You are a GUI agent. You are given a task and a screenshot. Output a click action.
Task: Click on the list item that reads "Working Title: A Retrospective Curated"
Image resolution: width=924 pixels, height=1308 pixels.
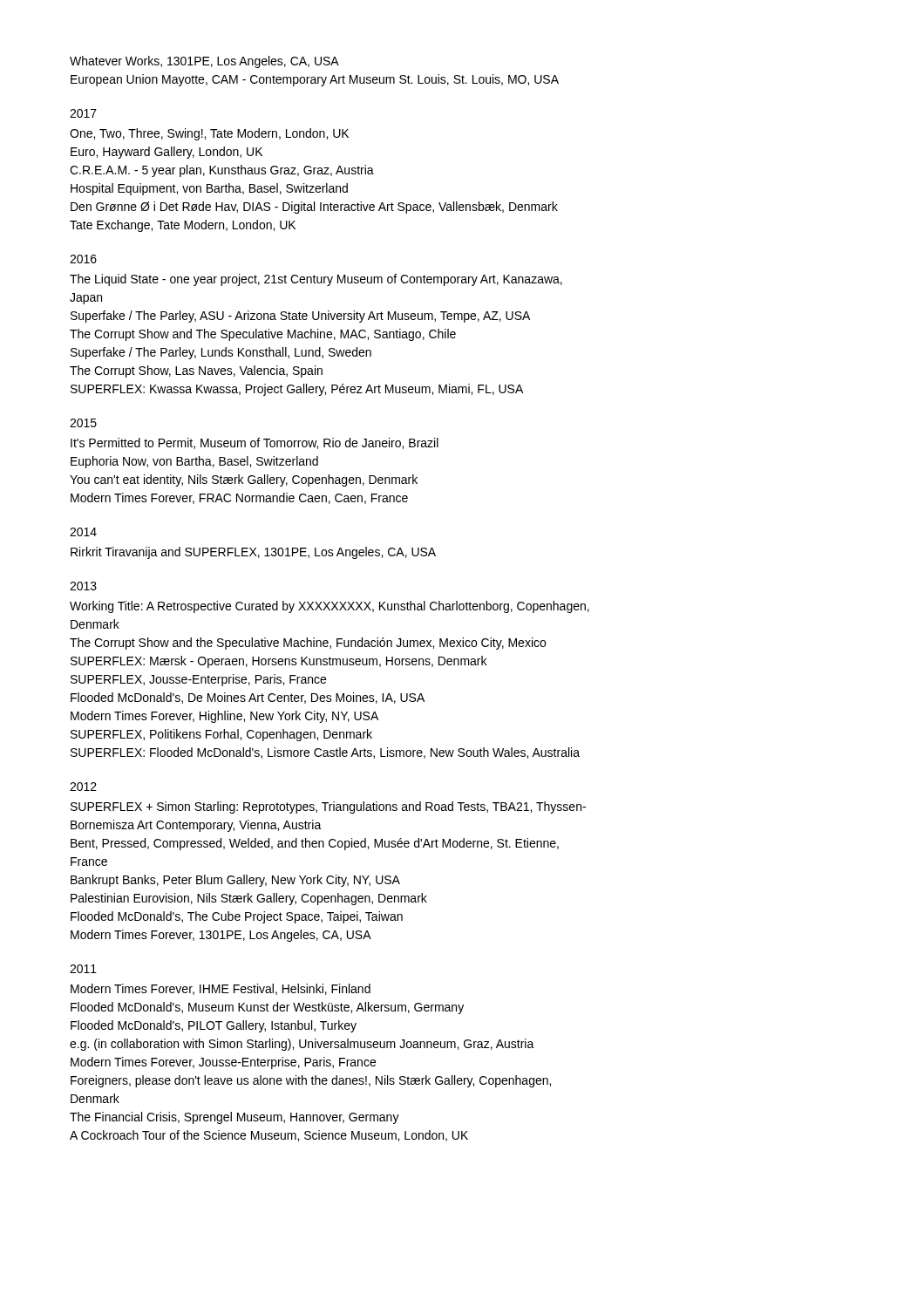click(330, 615)
